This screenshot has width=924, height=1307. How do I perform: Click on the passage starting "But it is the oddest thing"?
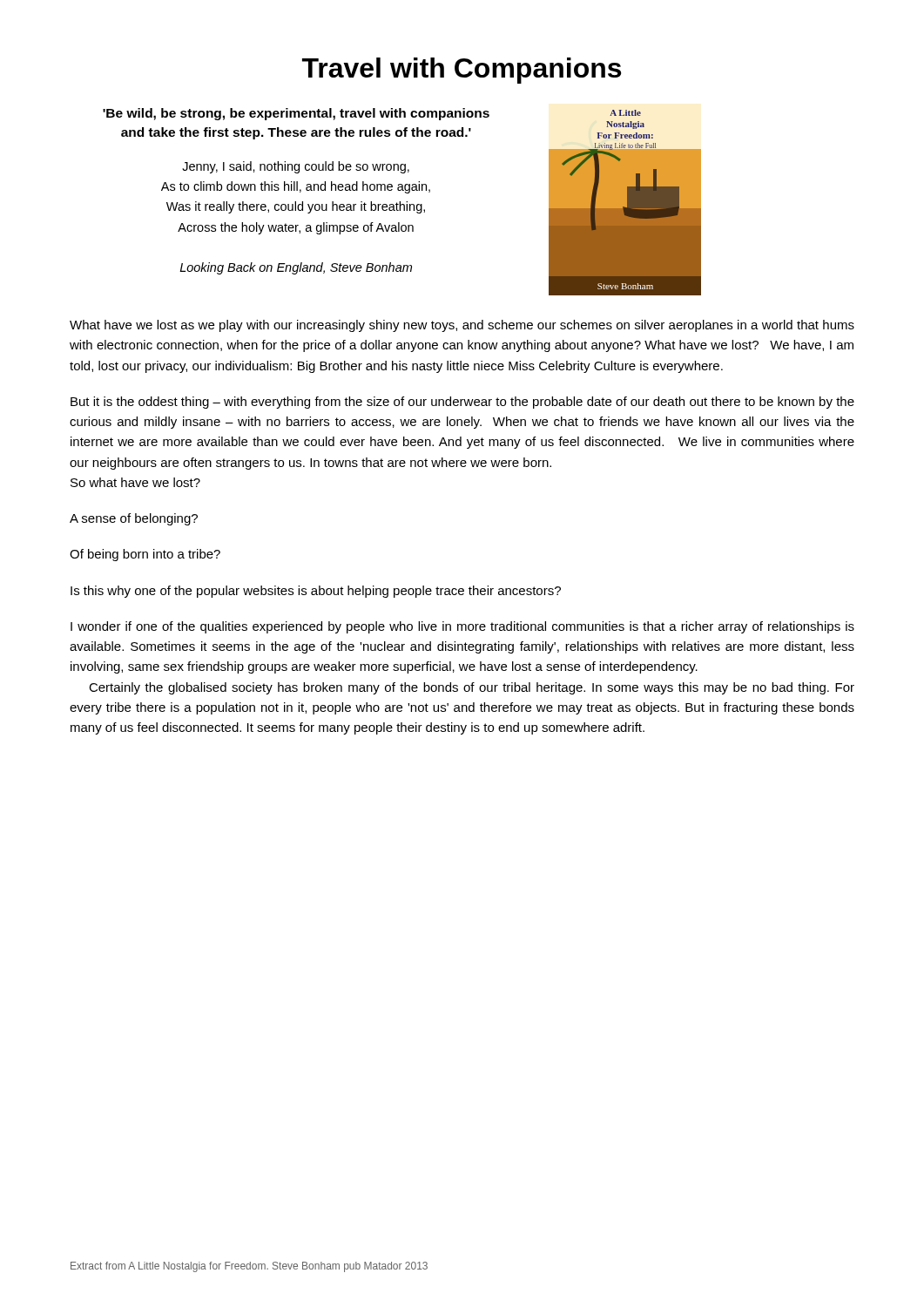click(x=462, y=442)
